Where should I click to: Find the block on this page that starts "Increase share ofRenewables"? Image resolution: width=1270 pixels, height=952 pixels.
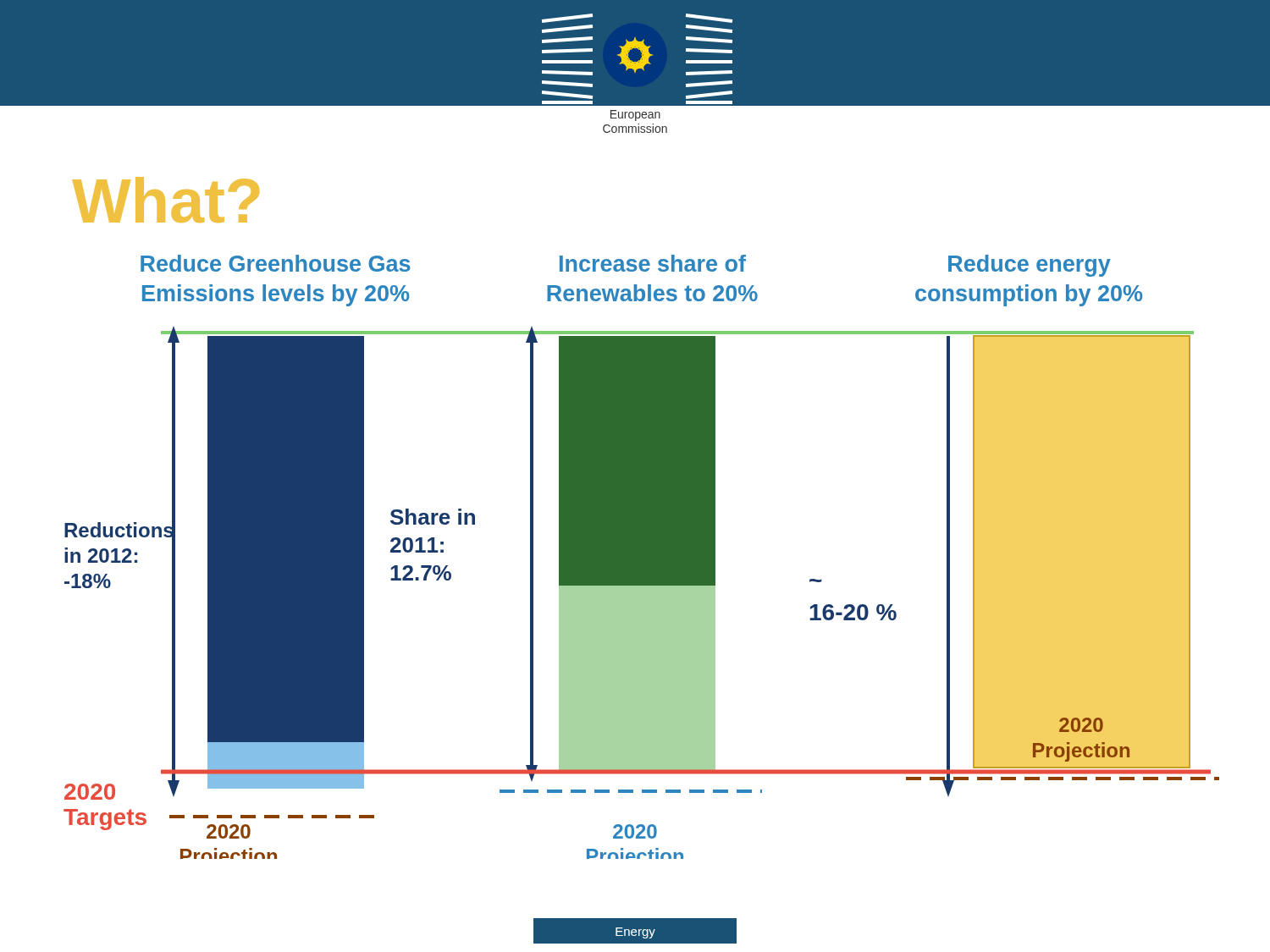pos(652,279)
